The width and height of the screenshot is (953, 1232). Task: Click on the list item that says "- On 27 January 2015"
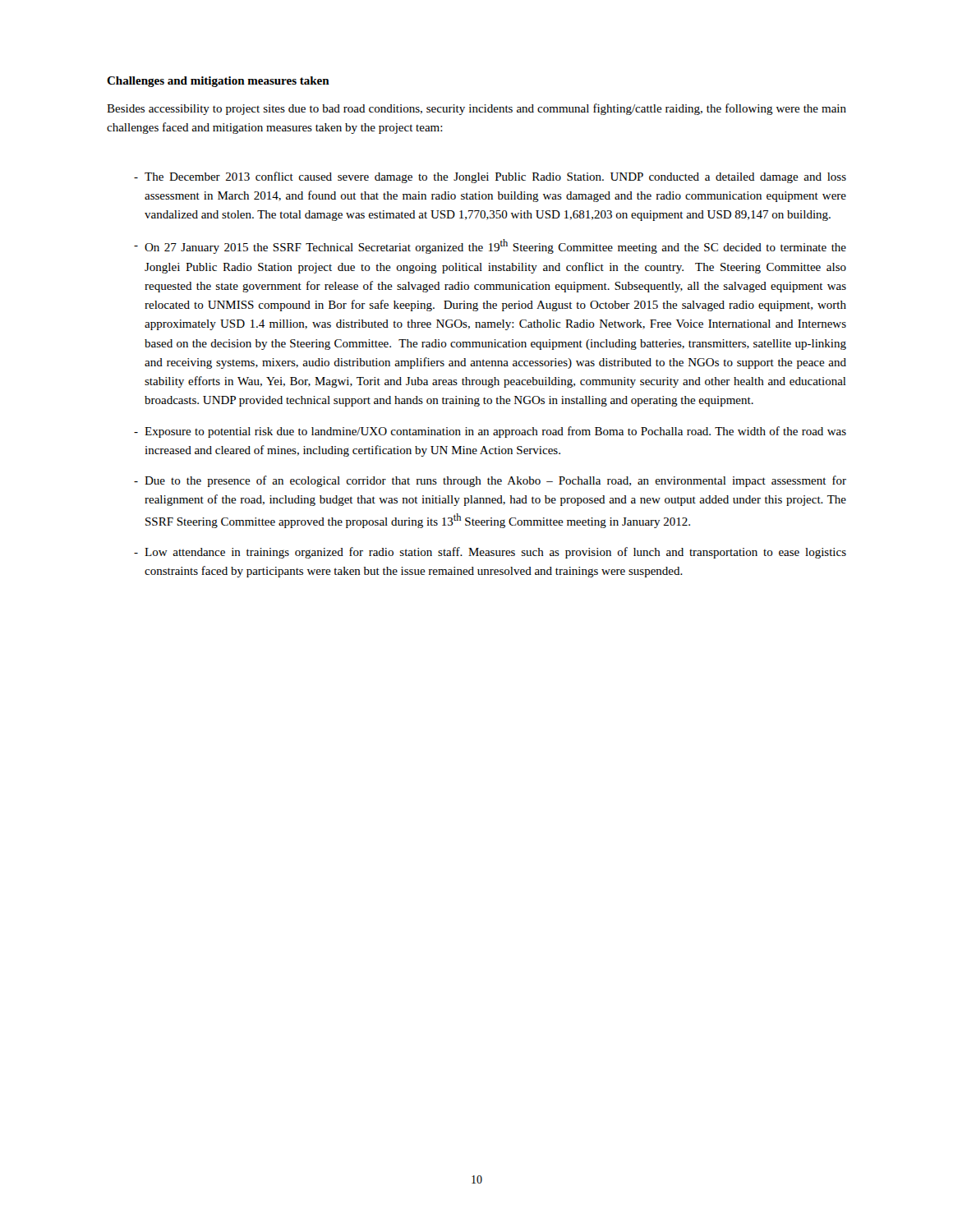[x=481, y=323]
